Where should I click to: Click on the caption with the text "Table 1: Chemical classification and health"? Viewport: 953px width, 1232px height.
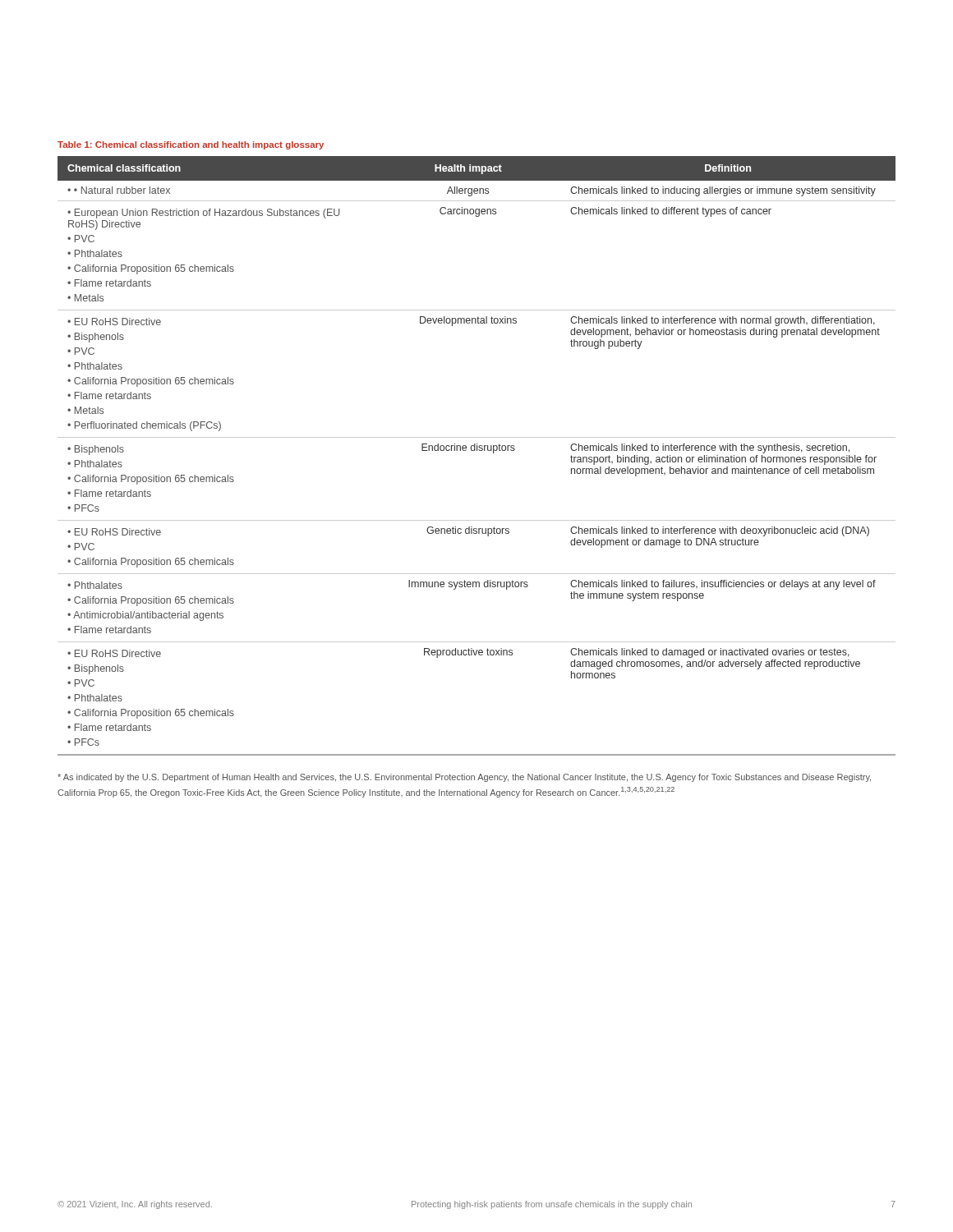(x=476, y=145)
